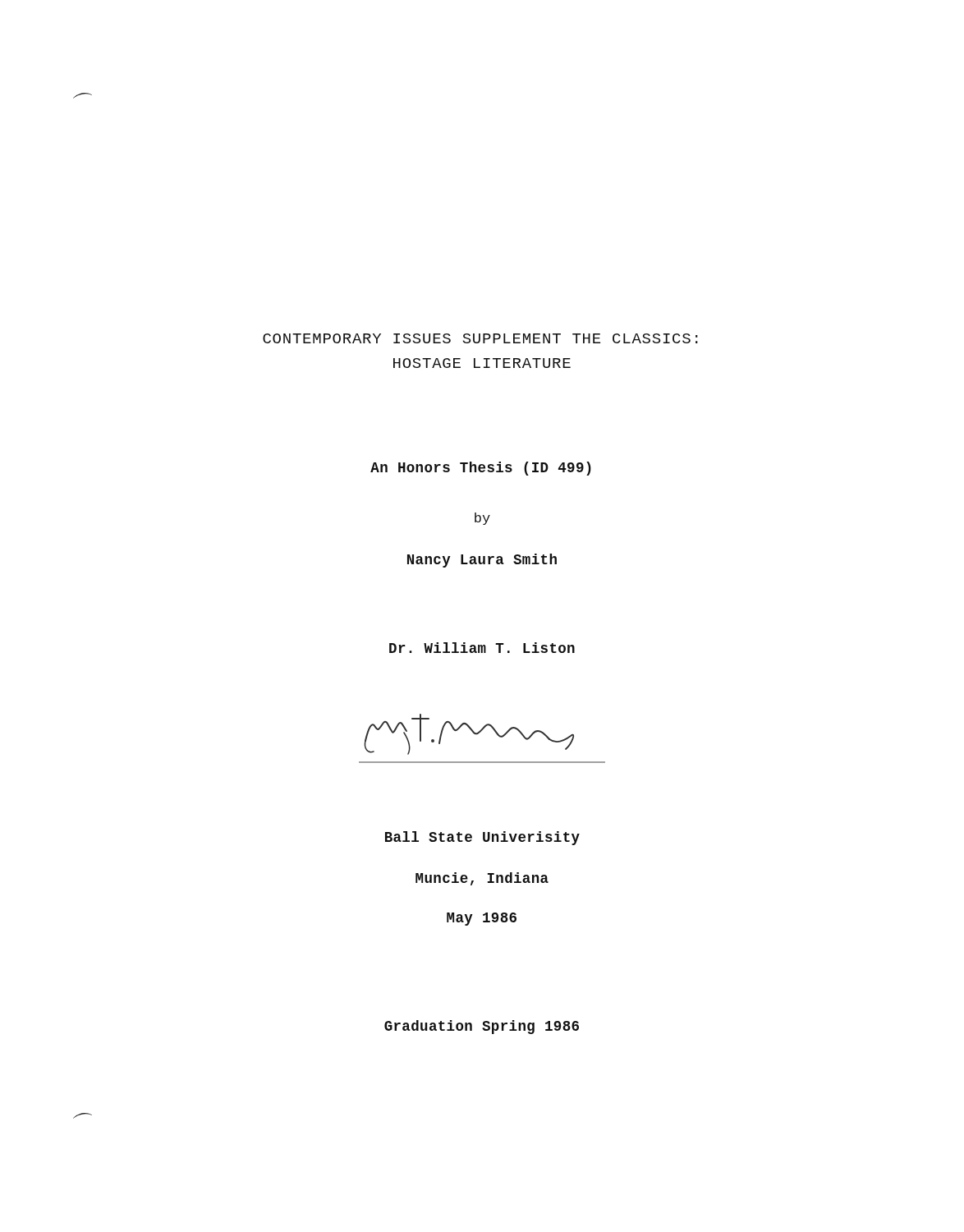Point to the passage starting "Ball State Univerisity"
The height and width of the screenshot is (1232, 964).
pos(482,838)
